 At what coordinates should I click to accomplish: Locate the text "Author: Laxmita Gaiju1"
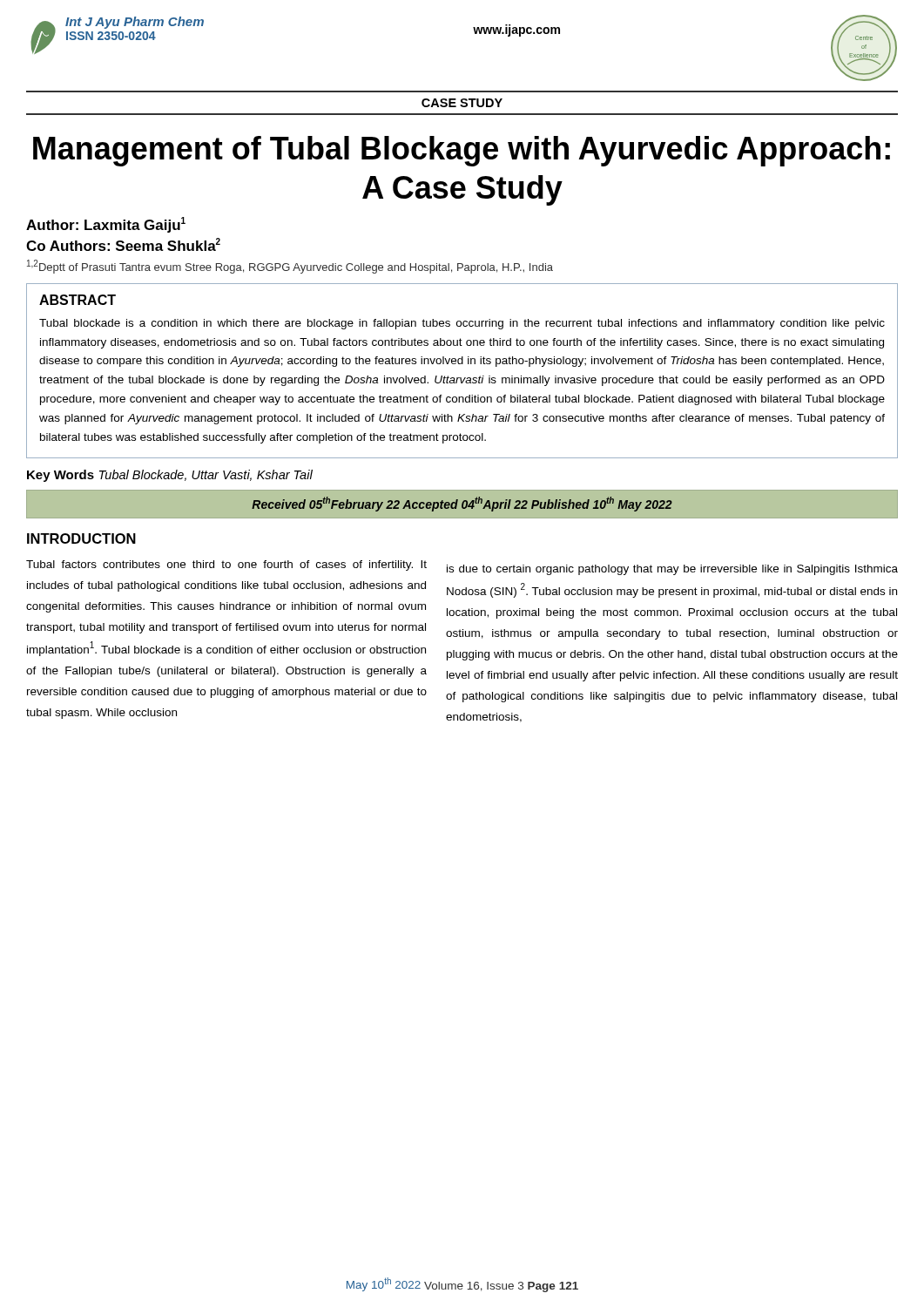(106, 225)
